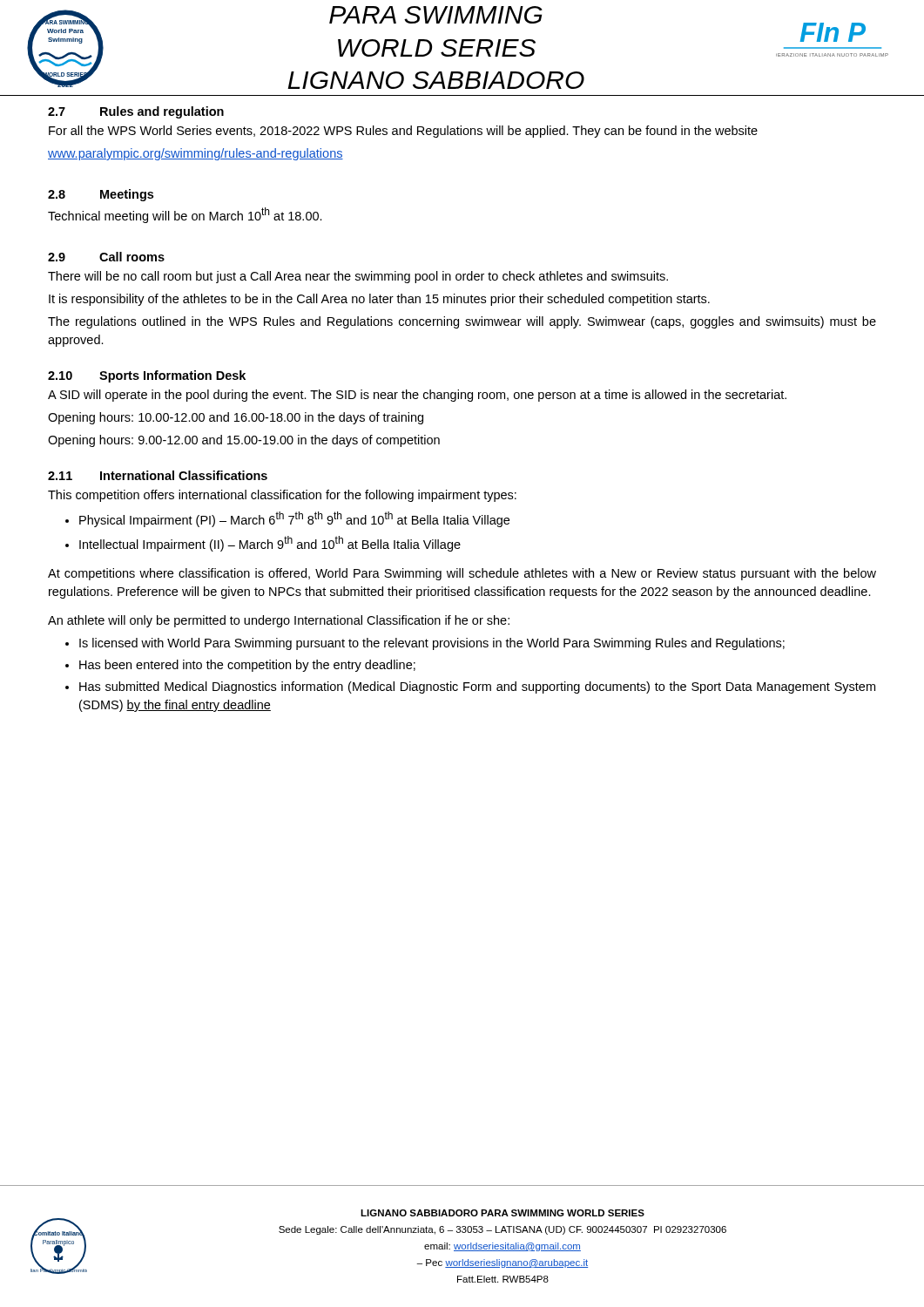Point to the passage starting "2.7 Rules and regulation"
Image resolution: width=924 pixels, height=1307 pixels.
coord(136,112)
